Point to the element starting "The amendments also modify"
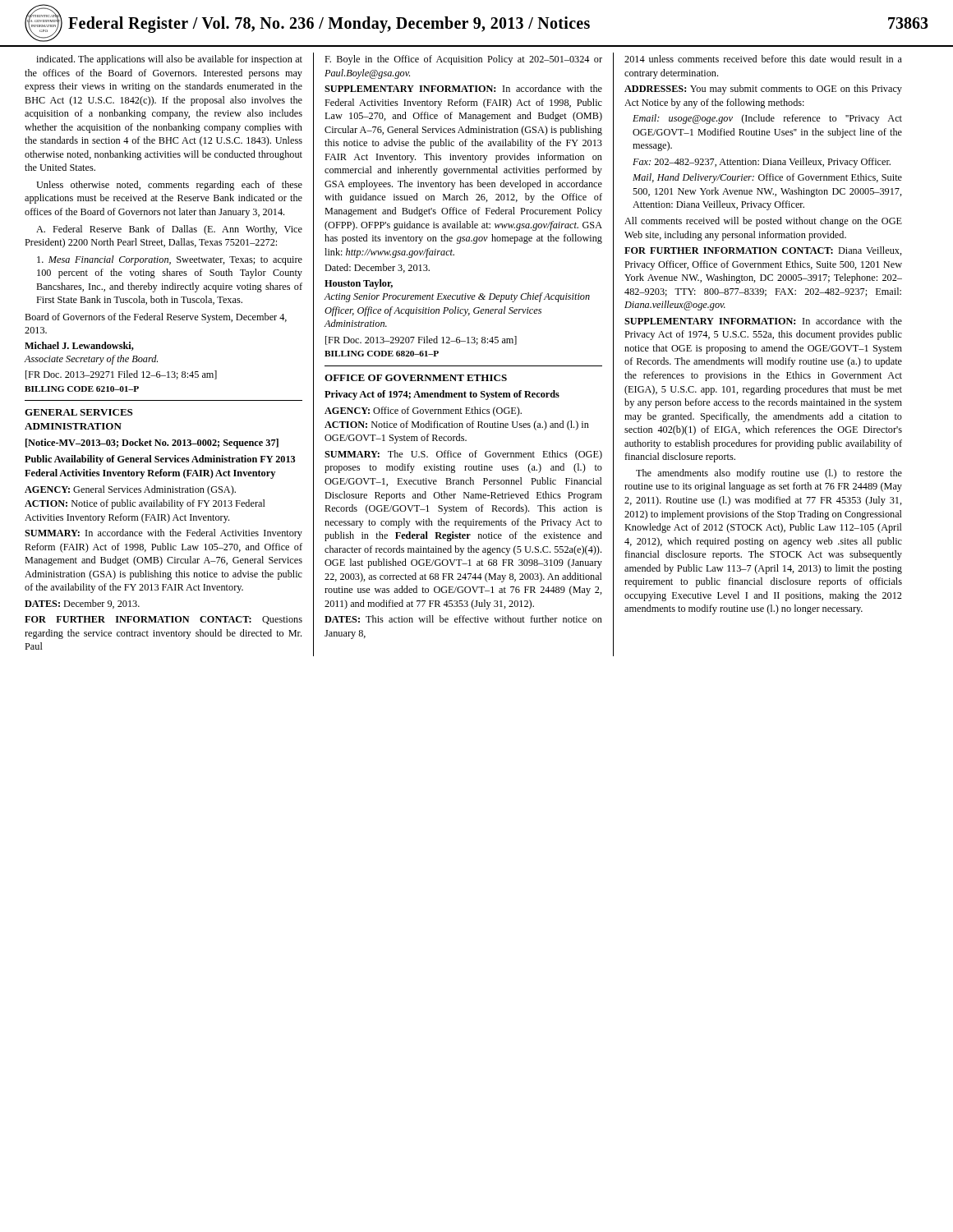953x1232 pixels. (x=763, y=541)
